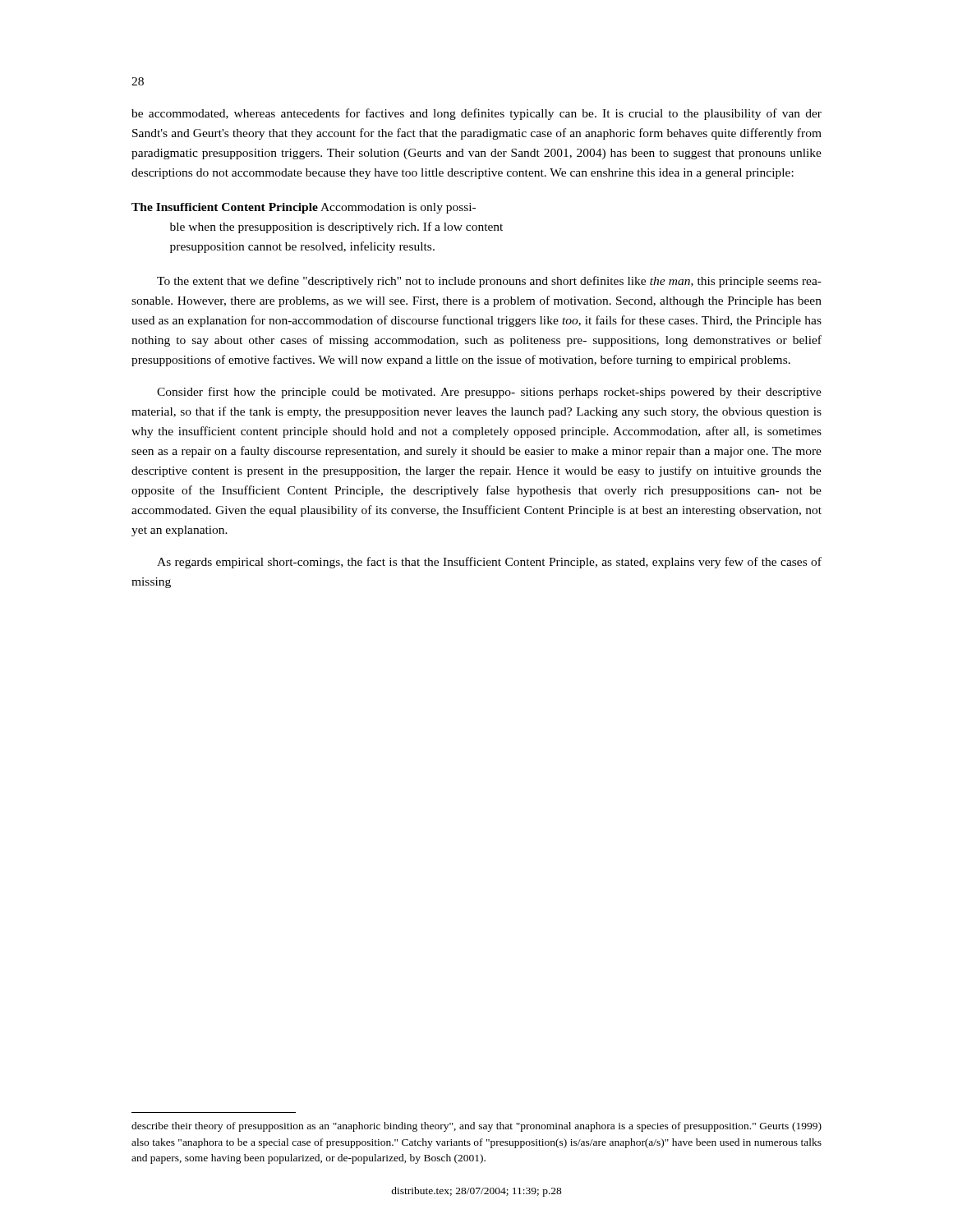
Task: Click on the text block that says "As regards empirical short-comings, the"
Action: pyautogui.click(x=476, y=572)
